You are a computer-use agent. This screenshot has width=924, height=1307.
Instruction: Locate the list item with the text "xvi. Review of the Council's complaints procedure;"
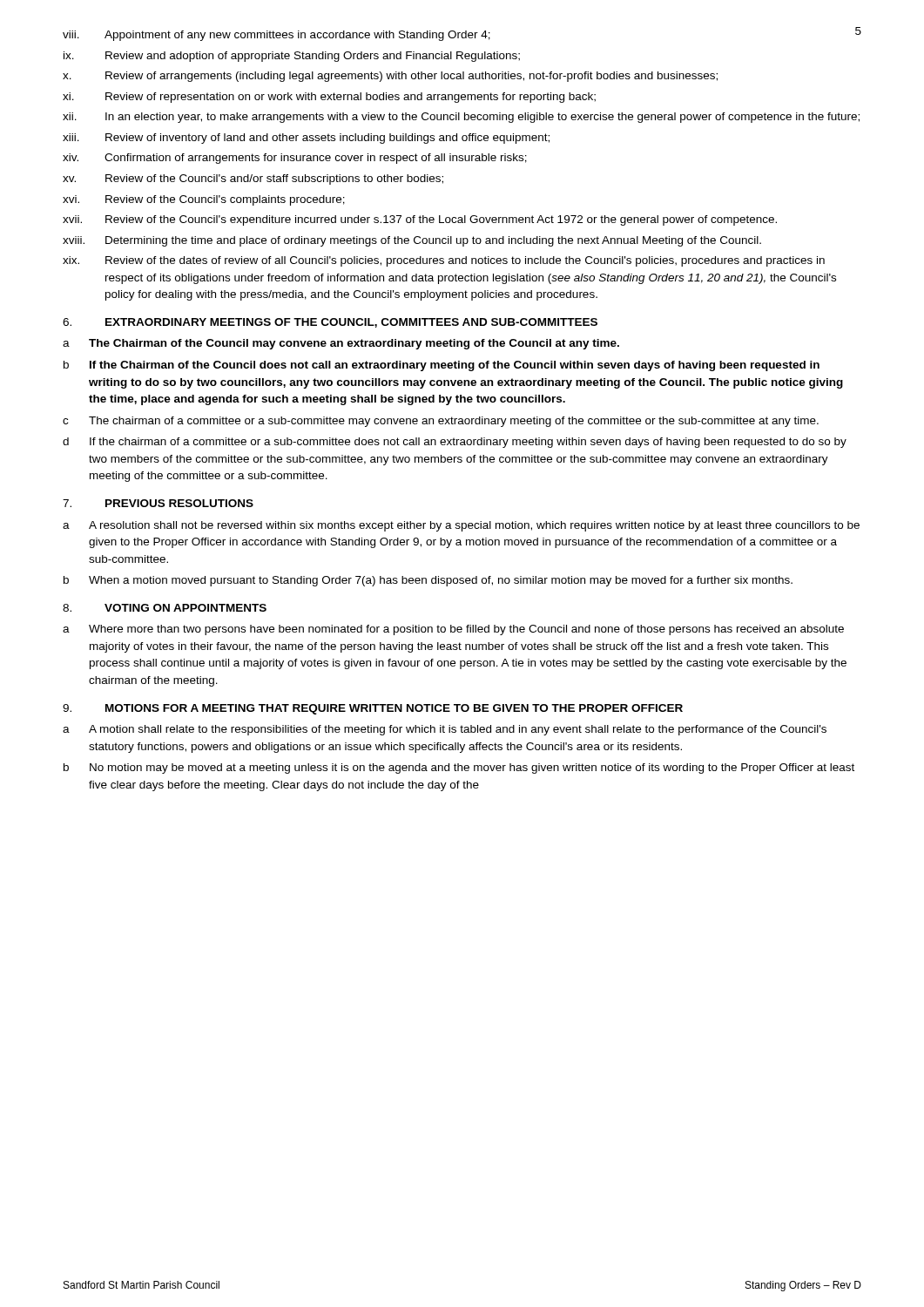[x=204, y=200]
